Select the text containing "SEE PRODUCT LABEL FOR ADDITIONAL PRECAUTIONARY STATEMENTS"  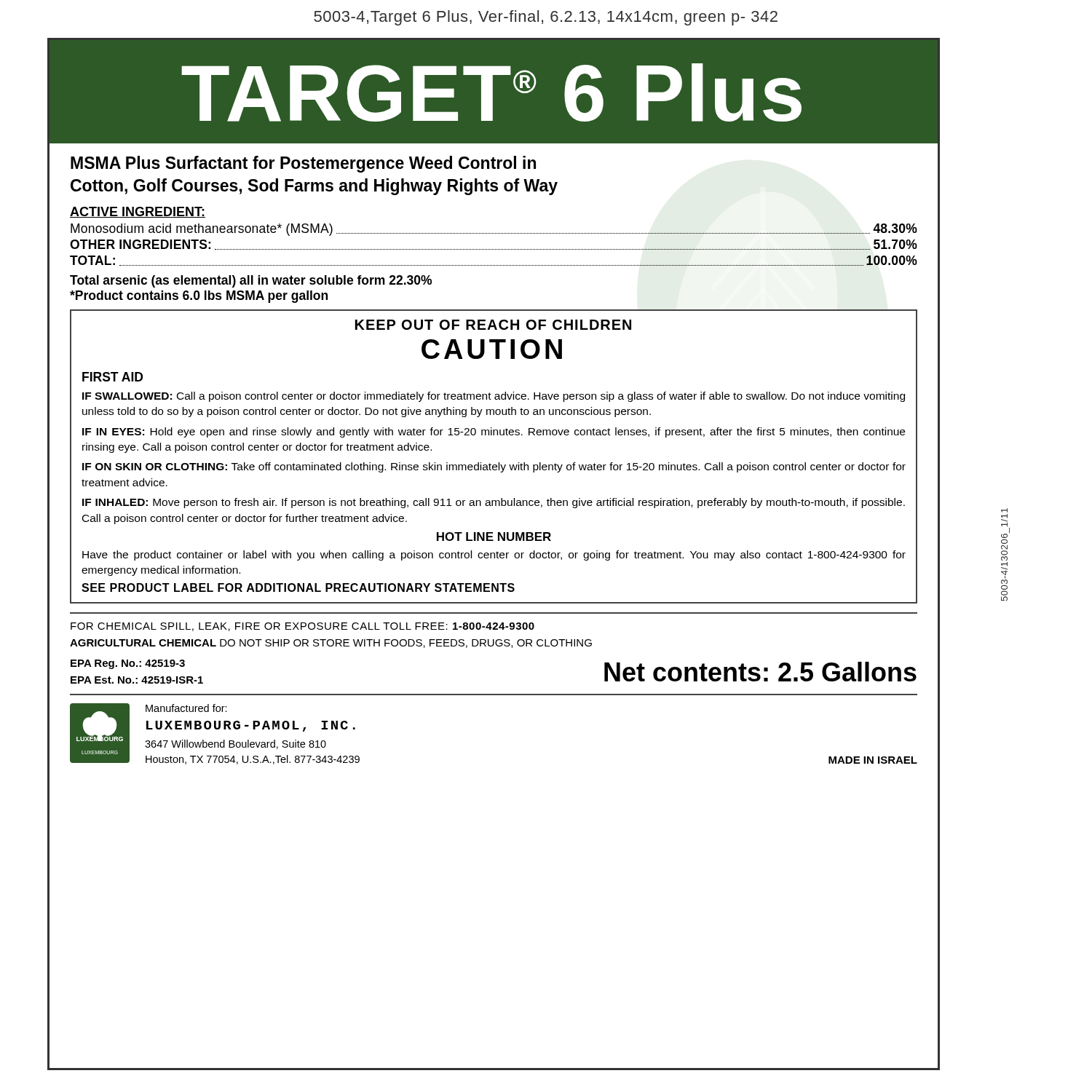(298, 588)
